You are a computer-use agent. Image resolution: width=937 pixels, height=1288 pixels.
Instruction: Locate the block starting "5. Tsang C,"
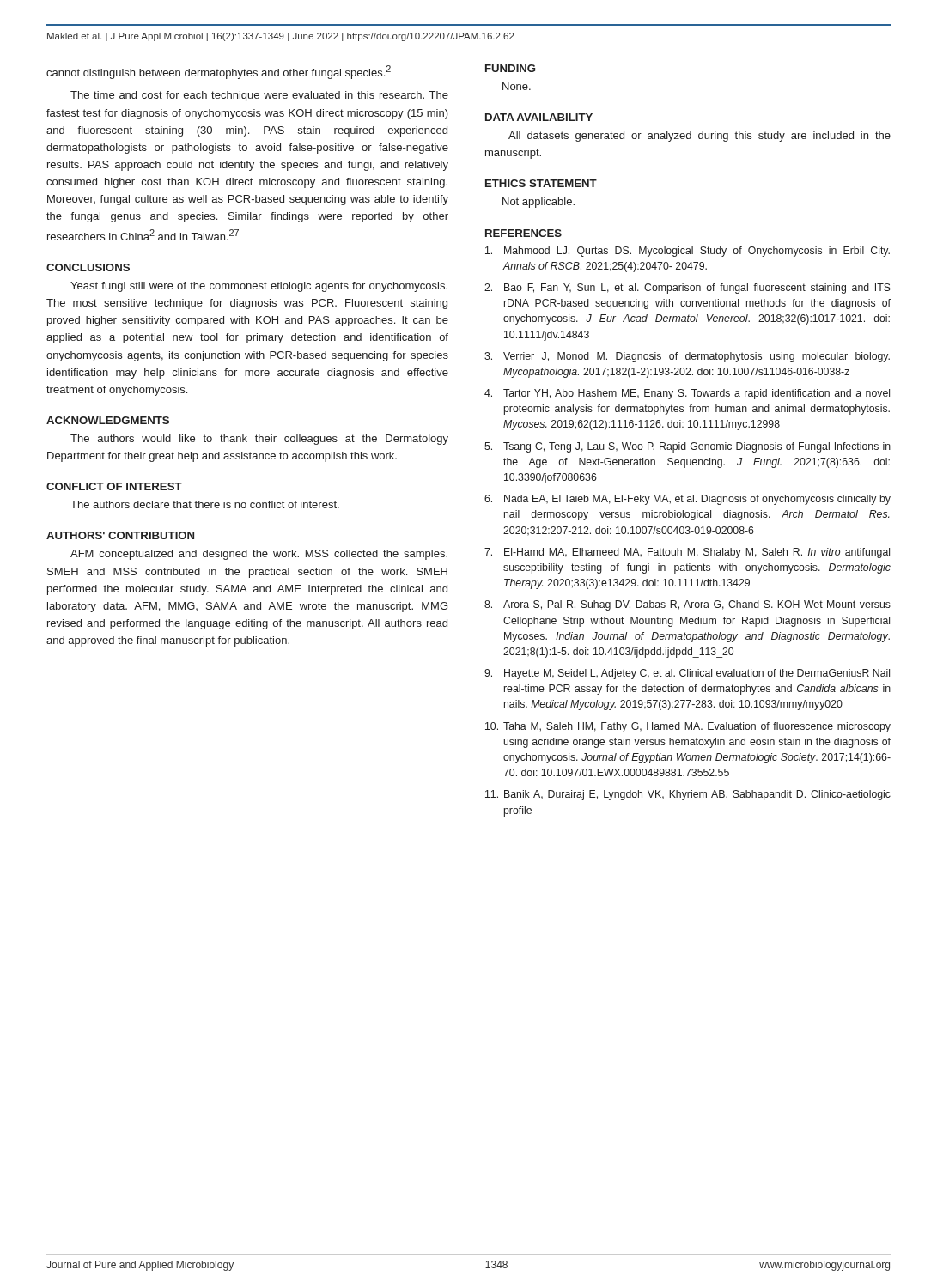(688, 462)
